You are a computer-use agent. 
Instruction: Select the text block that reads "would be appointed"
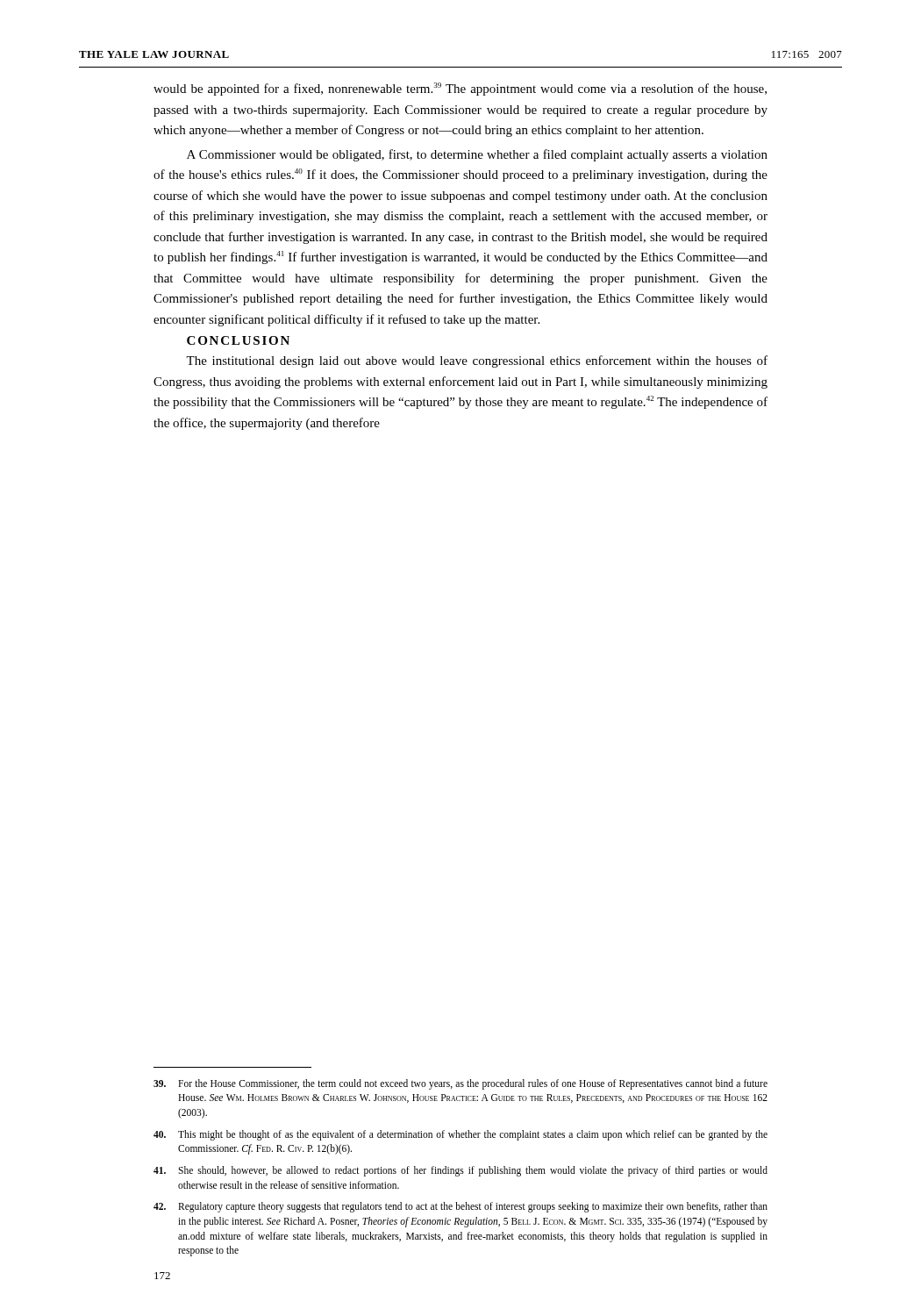click(460, 110)
